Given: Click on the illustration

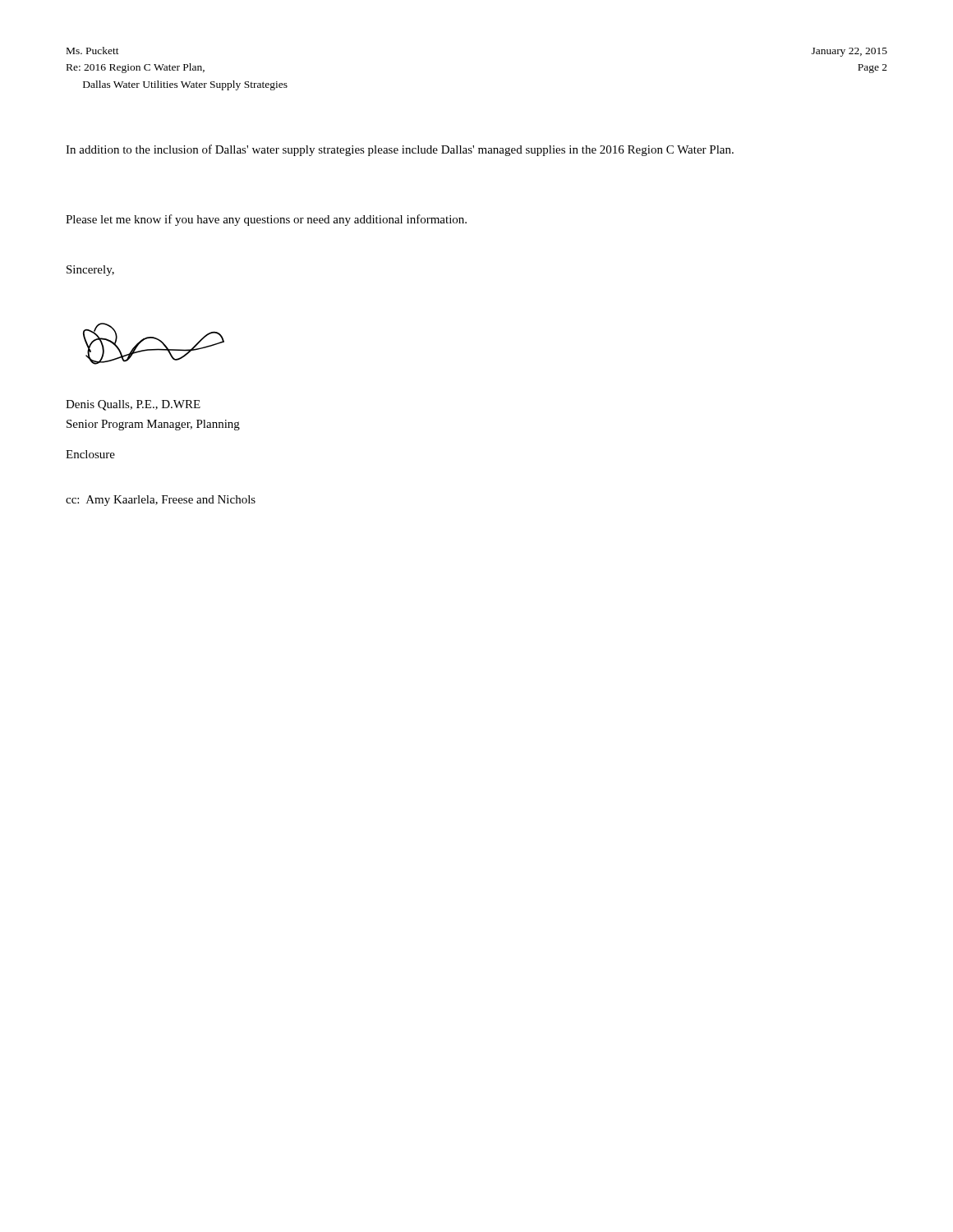Looking at the screenshot, I should [152, 337].
